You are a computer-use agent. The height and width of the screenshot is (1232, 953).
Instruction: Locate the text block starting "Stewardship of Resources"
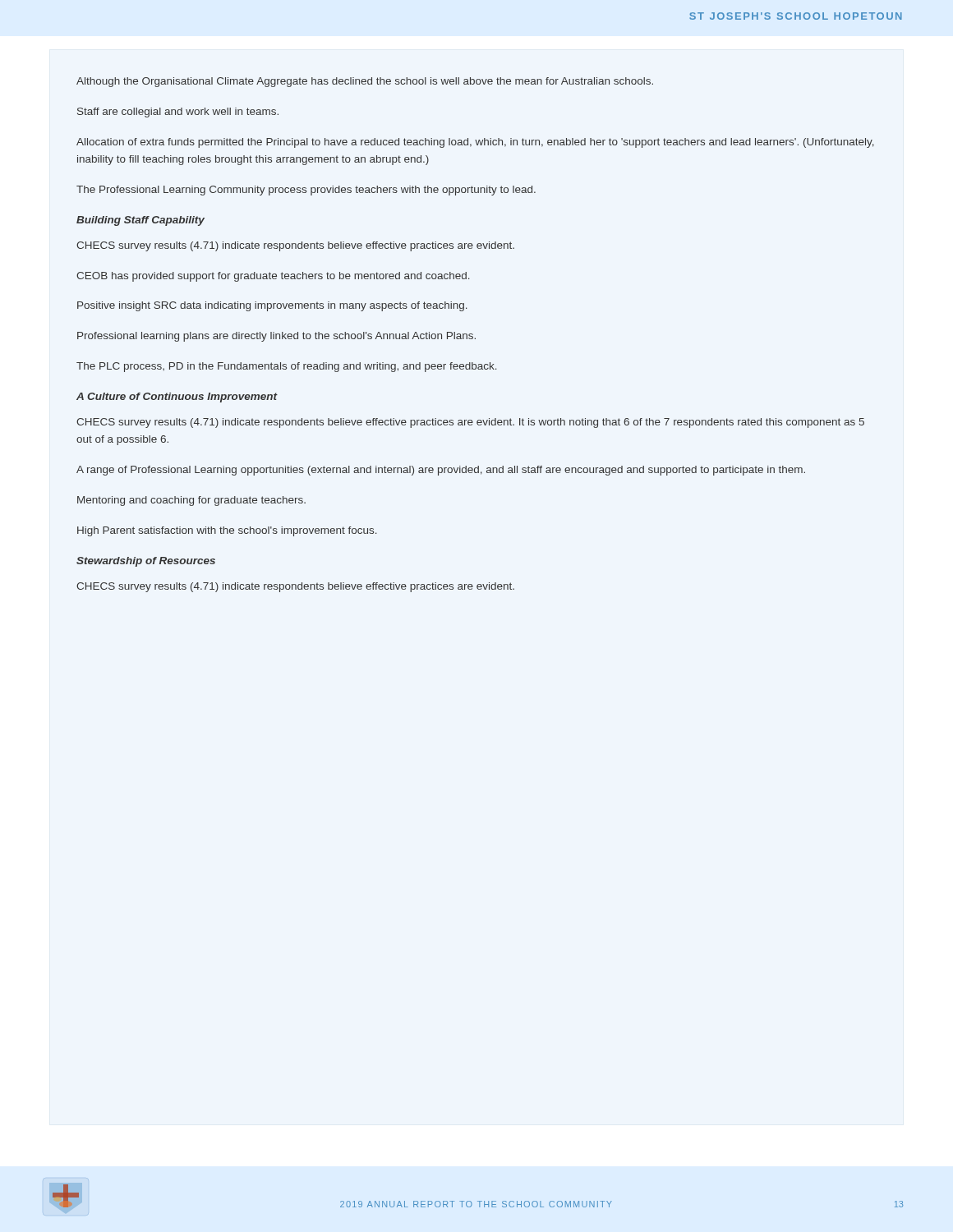pos(146,560)
